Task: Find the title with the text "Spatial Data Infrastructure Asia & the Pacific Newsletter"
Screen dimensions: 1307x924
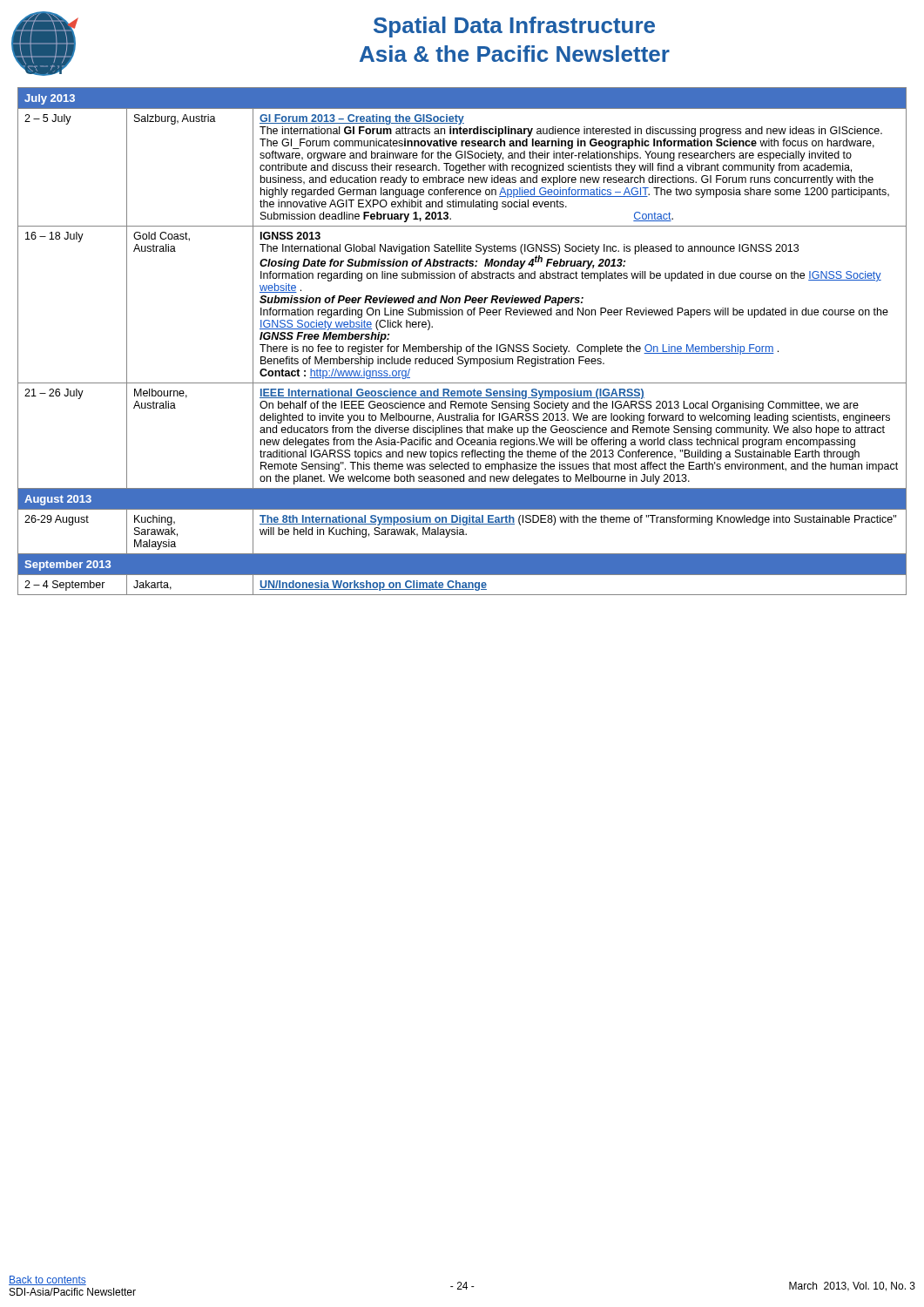Action: pyautogui.click(x=514, y=40)
